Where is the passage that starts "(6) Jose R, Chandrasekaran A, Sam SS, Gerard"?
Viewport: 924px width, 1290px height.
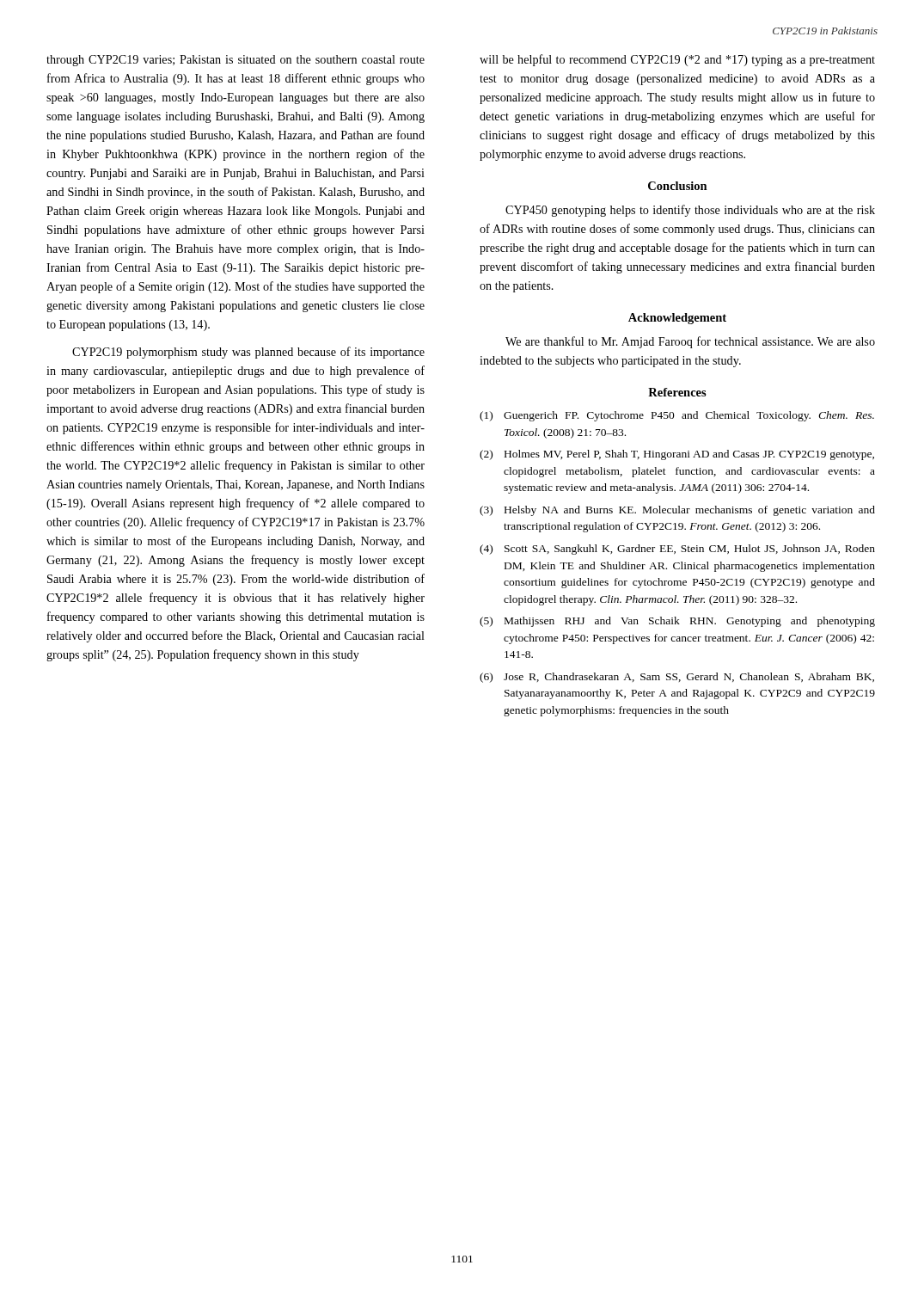[x=677, y=693]
